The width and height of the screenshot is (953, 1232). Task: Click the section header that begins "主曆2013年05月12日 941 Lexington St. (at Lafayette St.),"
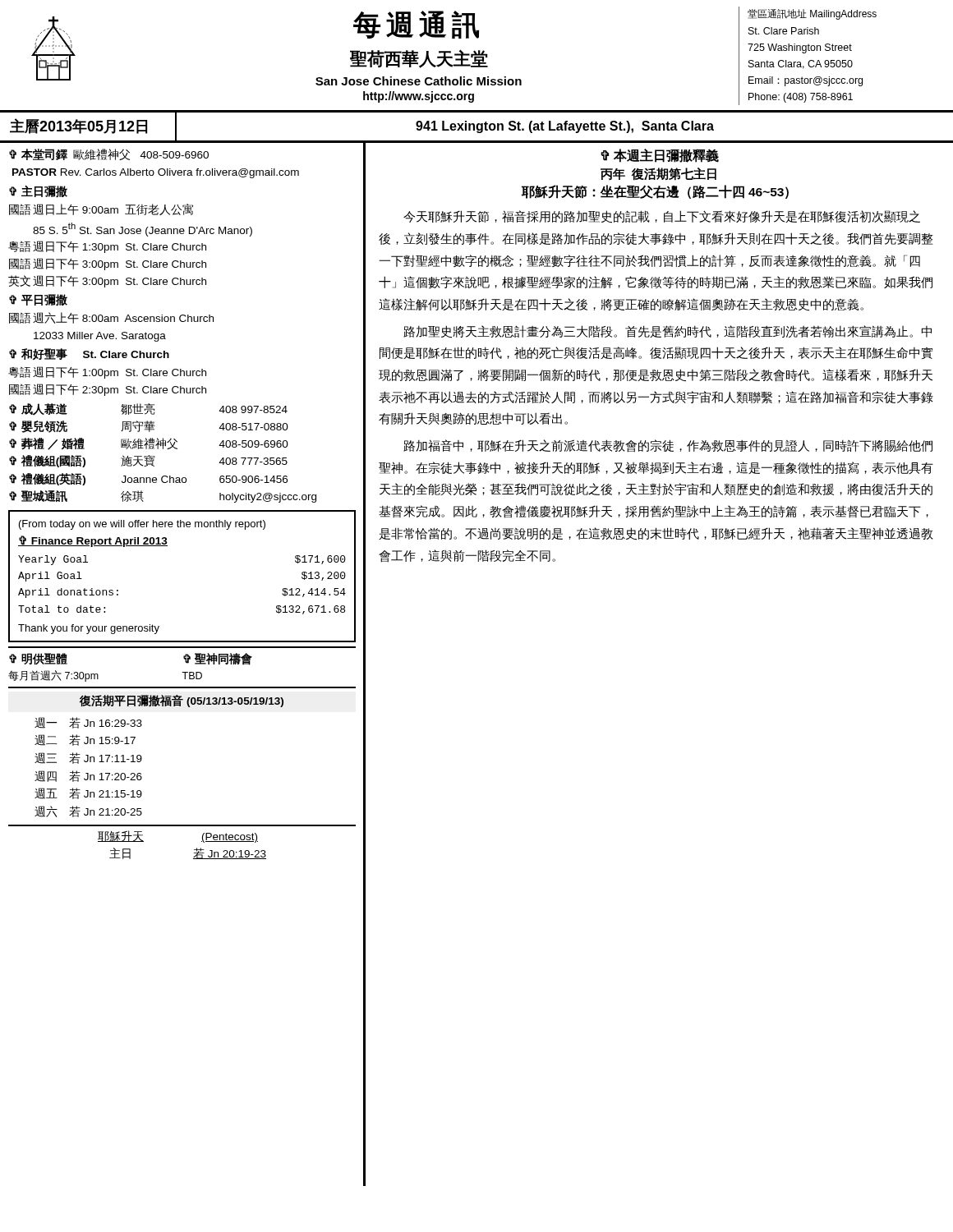point(476,127)
